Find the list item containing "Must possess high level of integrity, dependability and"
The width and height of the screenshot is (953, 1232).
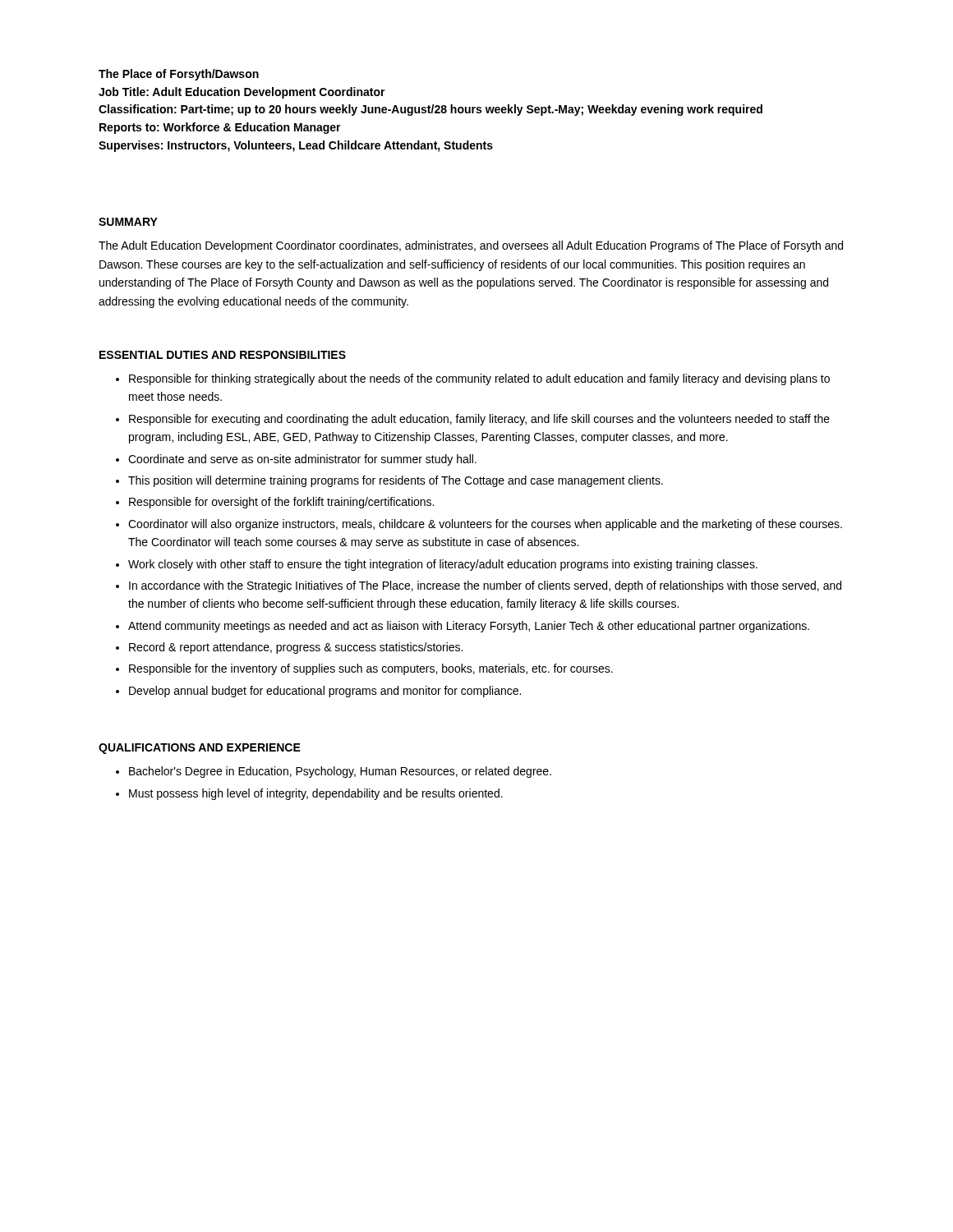[316, 793]
